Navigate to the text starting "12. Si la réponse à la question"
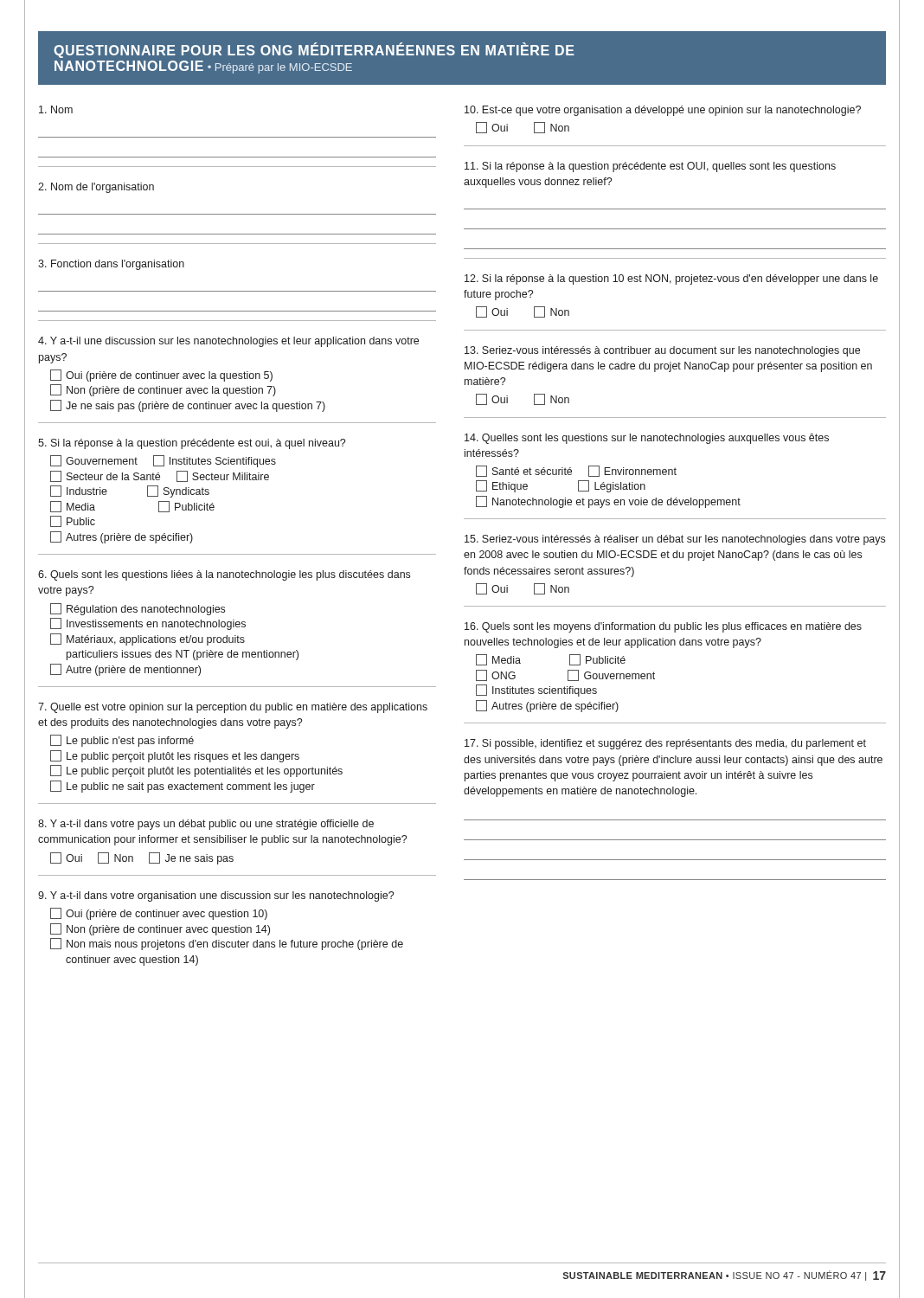This screenshot has width=924, height=1298. coord(671,280)
